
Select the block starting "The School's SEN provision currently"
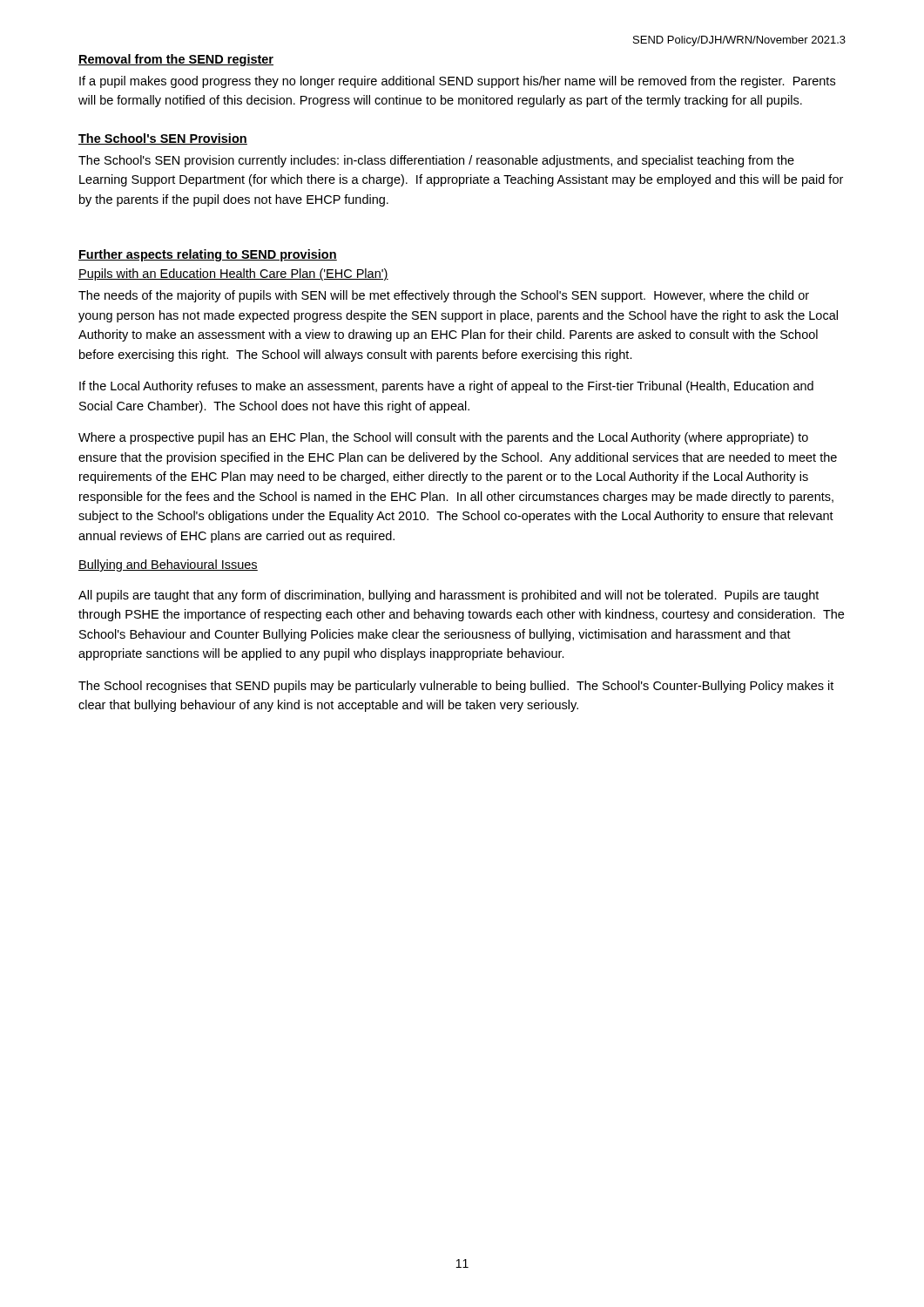(x=461, y=180)
